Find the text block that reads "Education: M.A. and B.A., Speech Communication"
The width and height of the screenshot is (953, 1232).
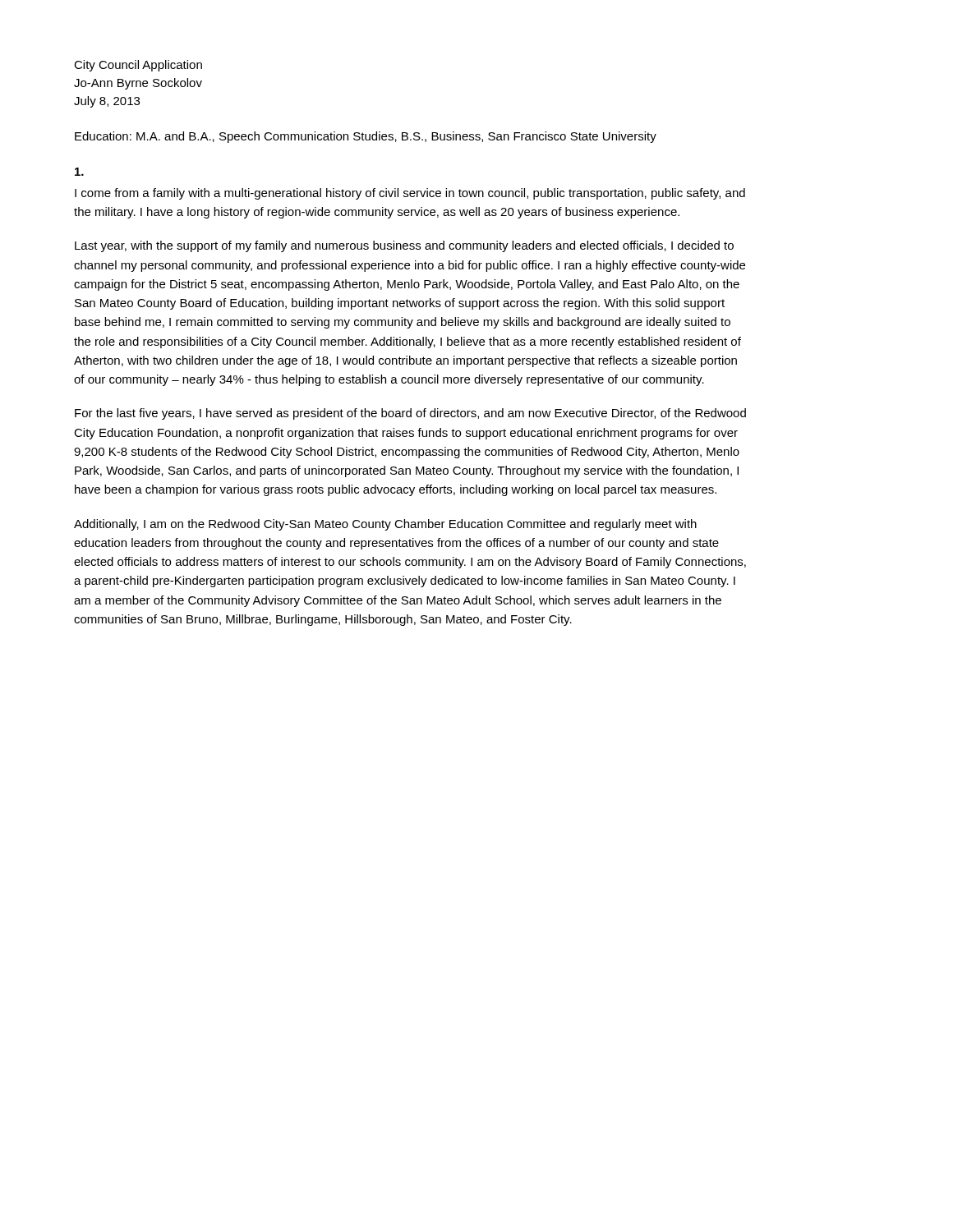point(365,136)
